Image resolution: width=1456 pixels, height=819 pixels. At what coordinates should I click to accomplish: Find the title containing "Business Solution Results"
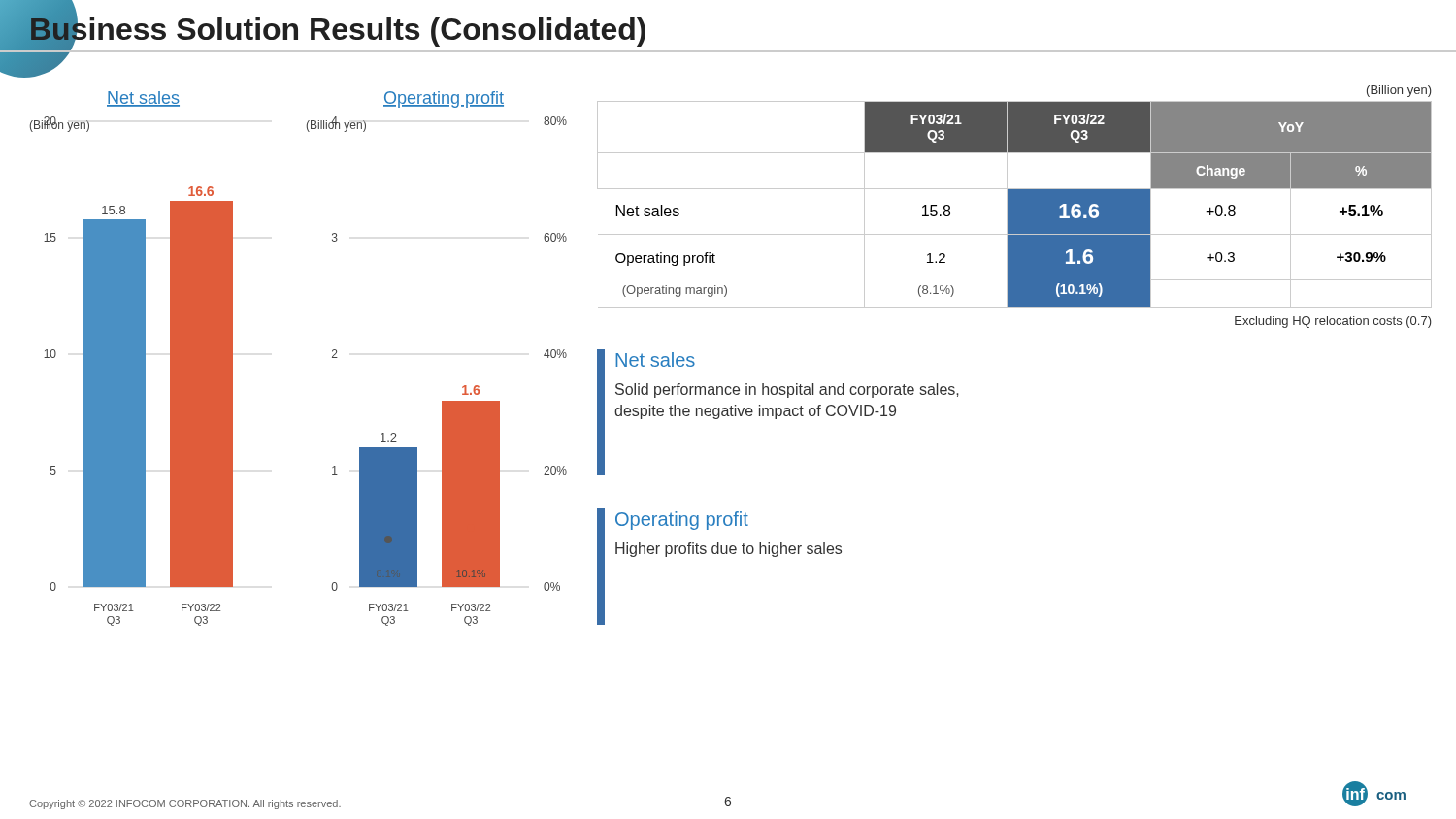coord(338,29)
